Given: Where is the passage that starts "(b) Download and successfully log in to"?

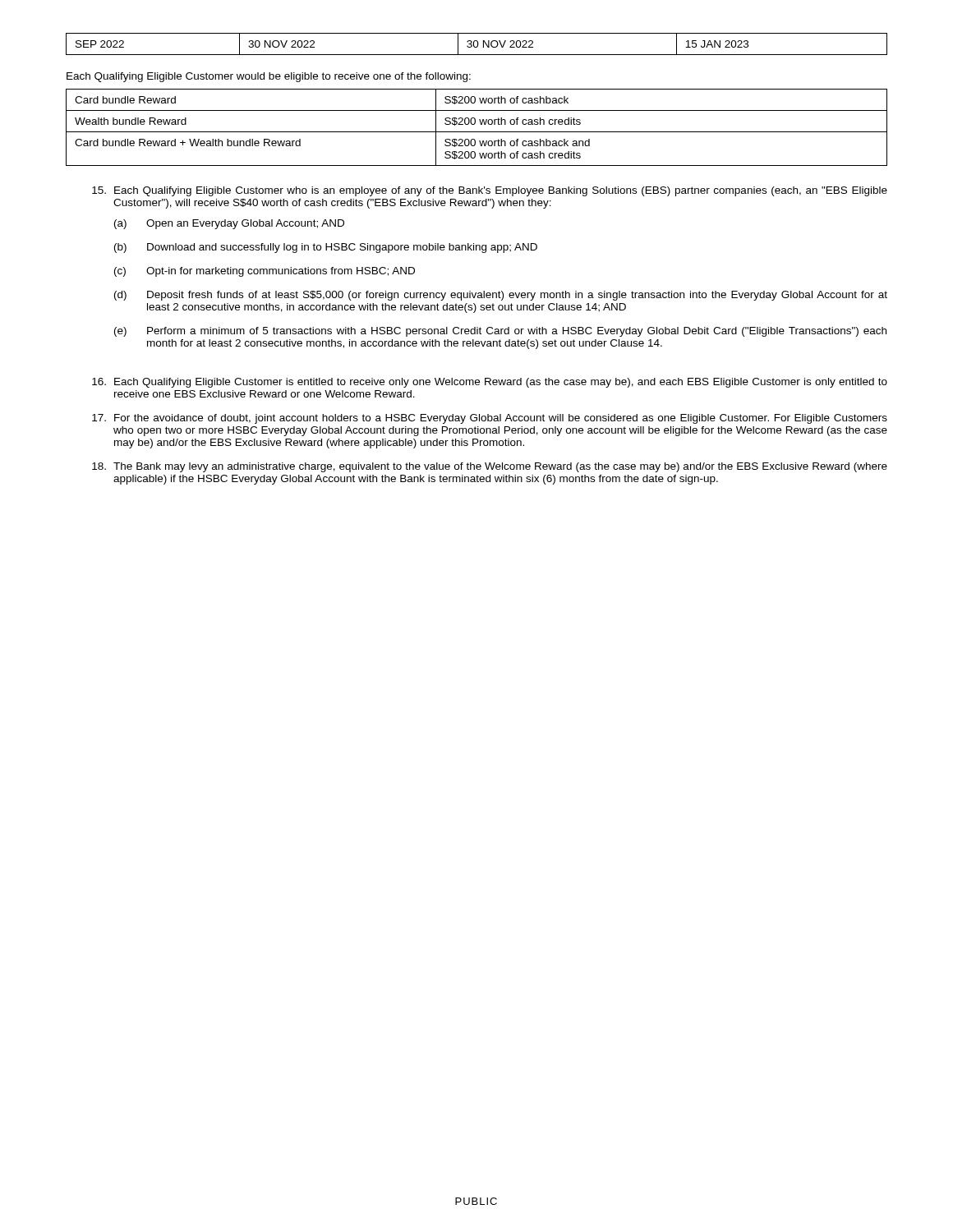Looking at the screenshot, I should coord(500,247).
